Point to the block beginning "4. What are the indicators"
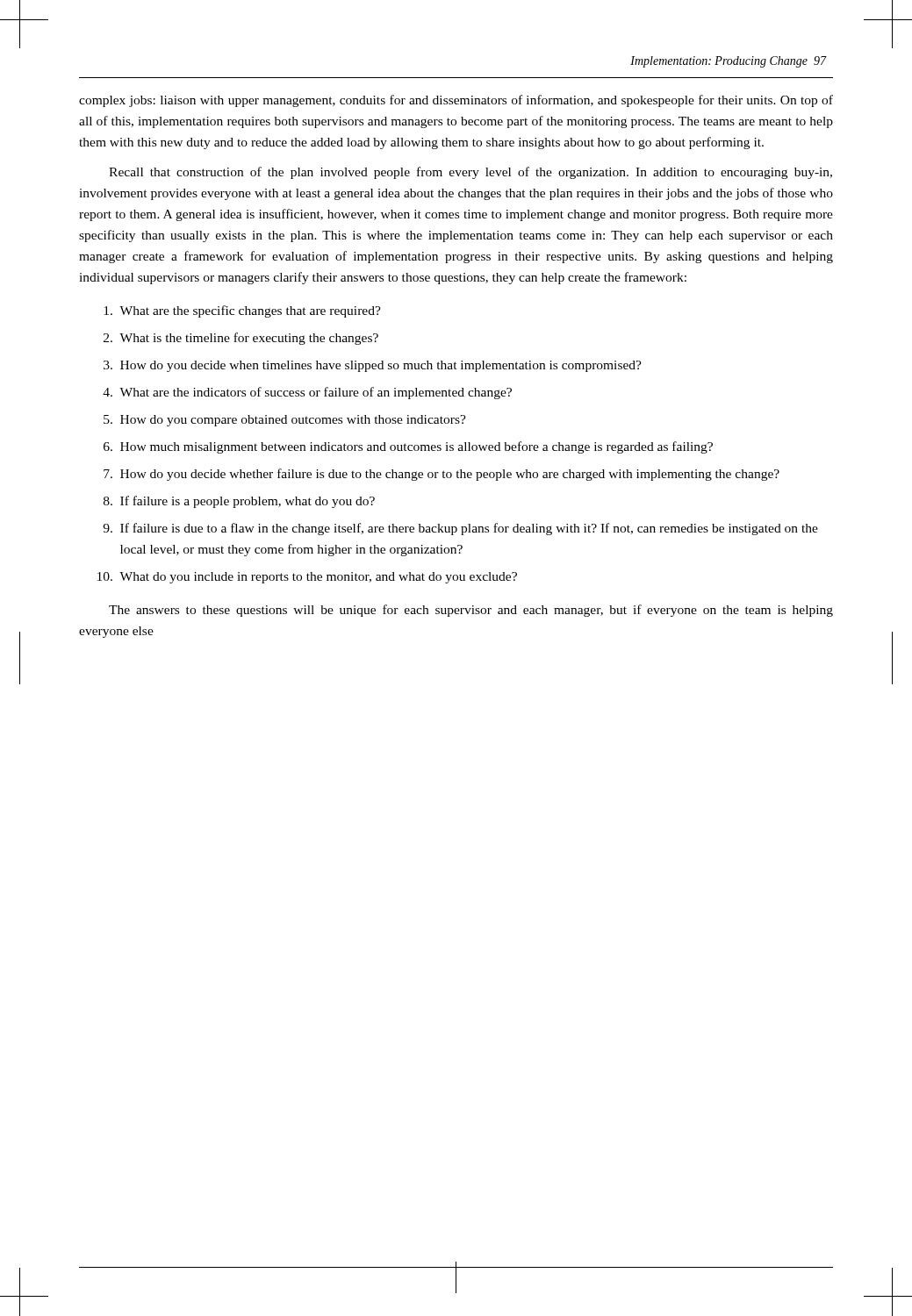The height and width of the screenshot is (1316, 912). (456, 392)
